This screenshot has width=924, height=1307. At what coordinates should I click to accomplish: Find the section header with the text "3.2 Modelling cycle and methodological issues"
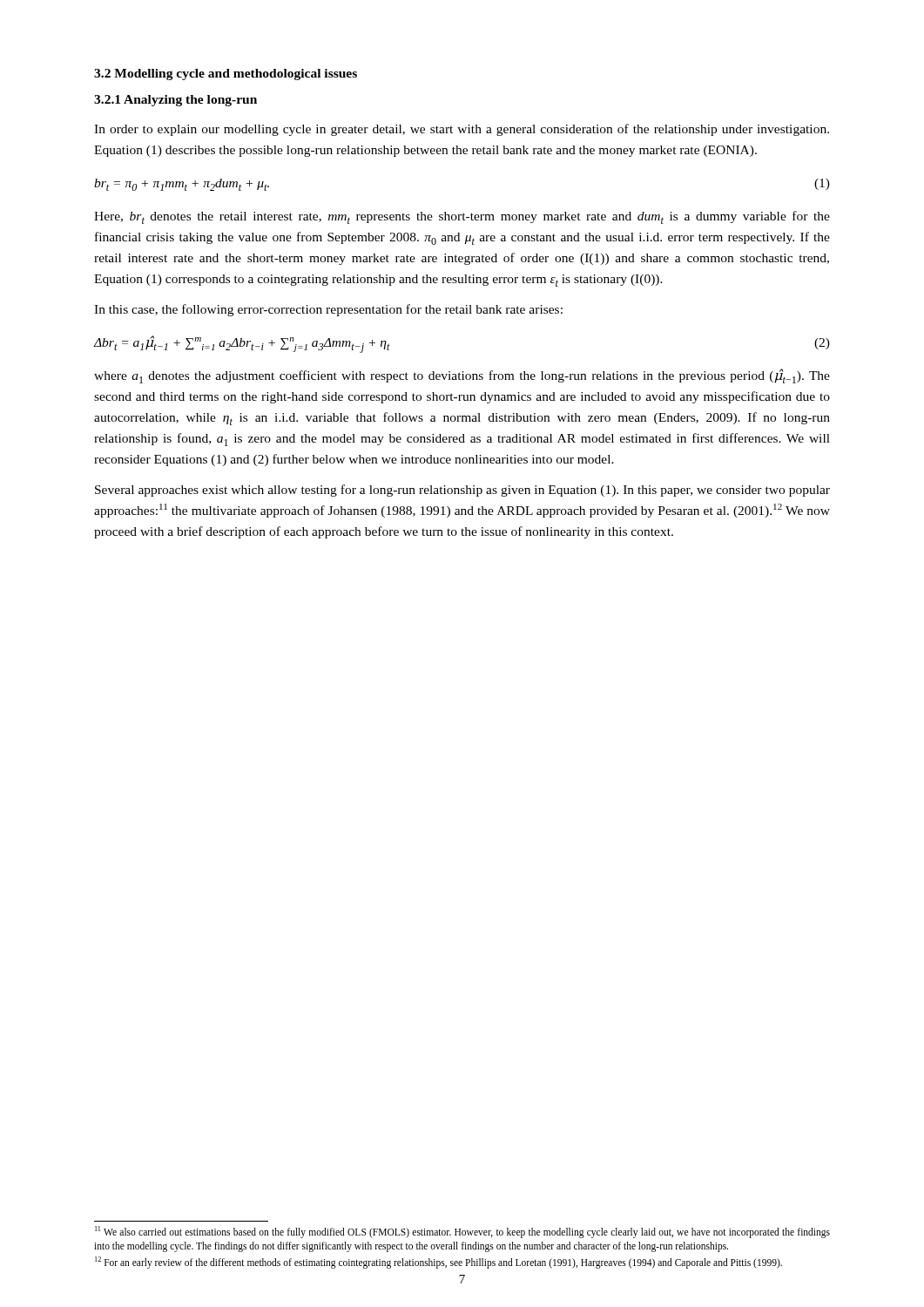226,73
